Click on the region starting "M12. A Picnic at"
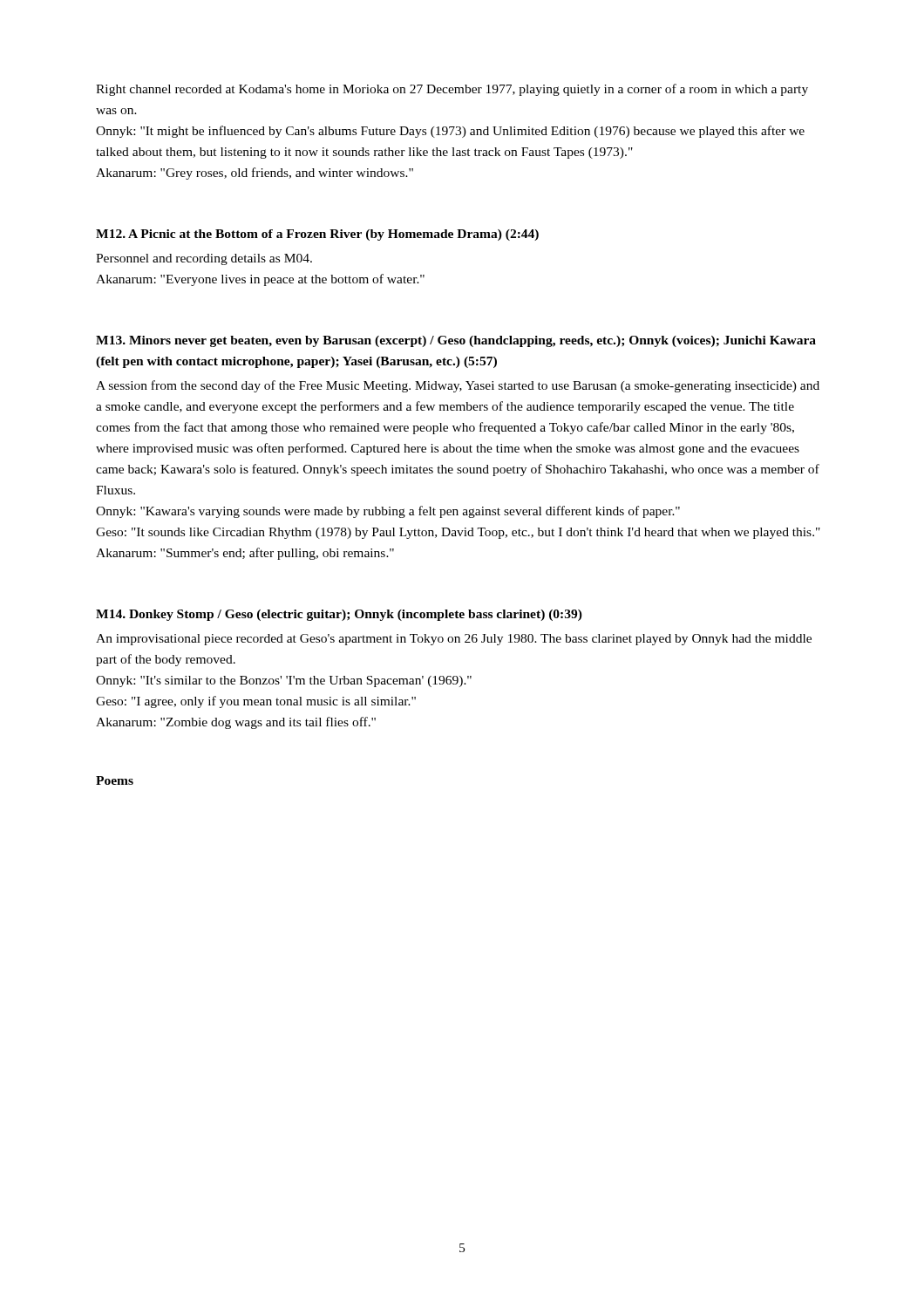 click(x=318, y=233)
